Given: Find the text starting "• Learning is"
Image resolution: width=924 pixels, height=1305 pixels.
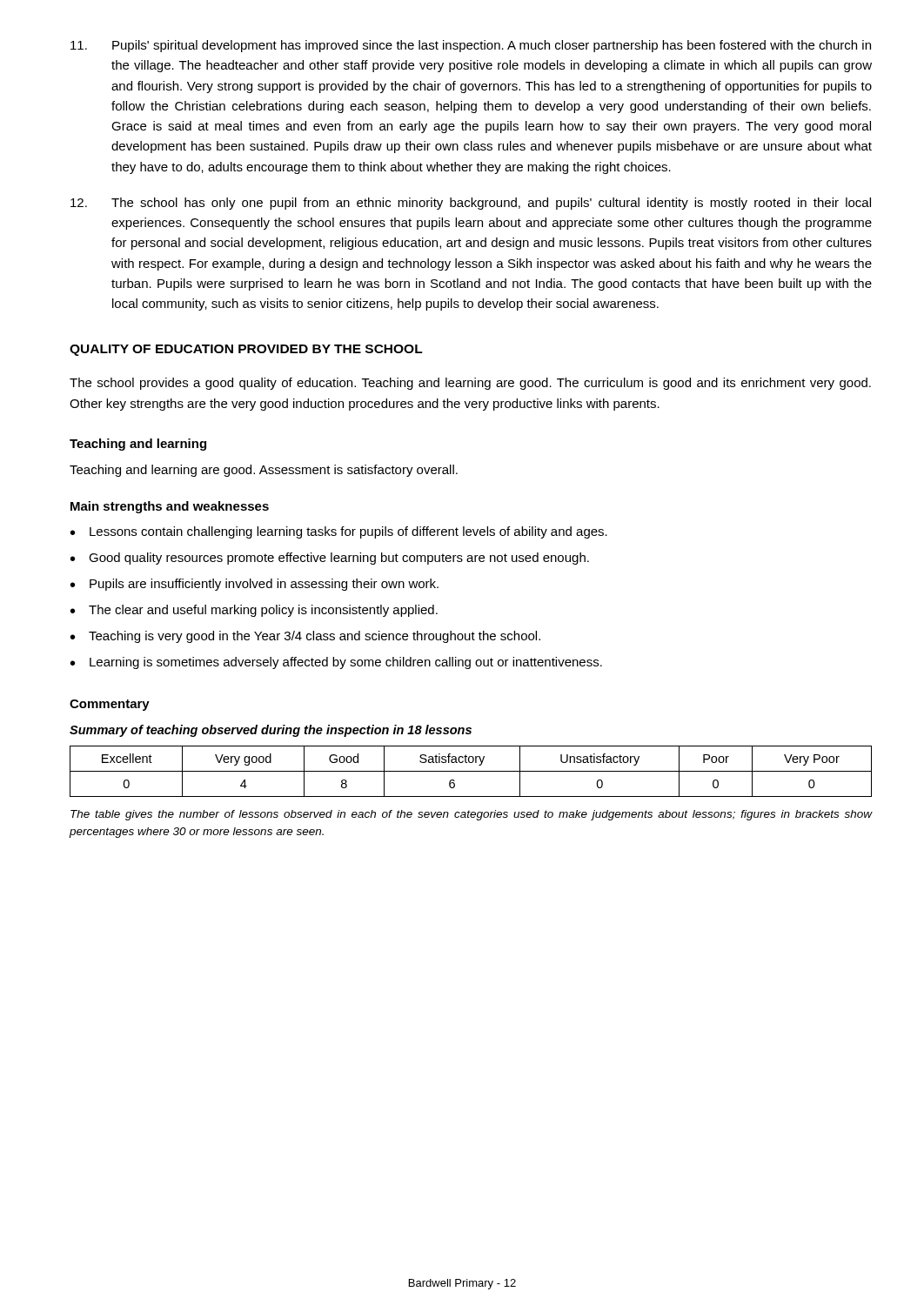Looking at the screenshot, I should pos(471,663).
